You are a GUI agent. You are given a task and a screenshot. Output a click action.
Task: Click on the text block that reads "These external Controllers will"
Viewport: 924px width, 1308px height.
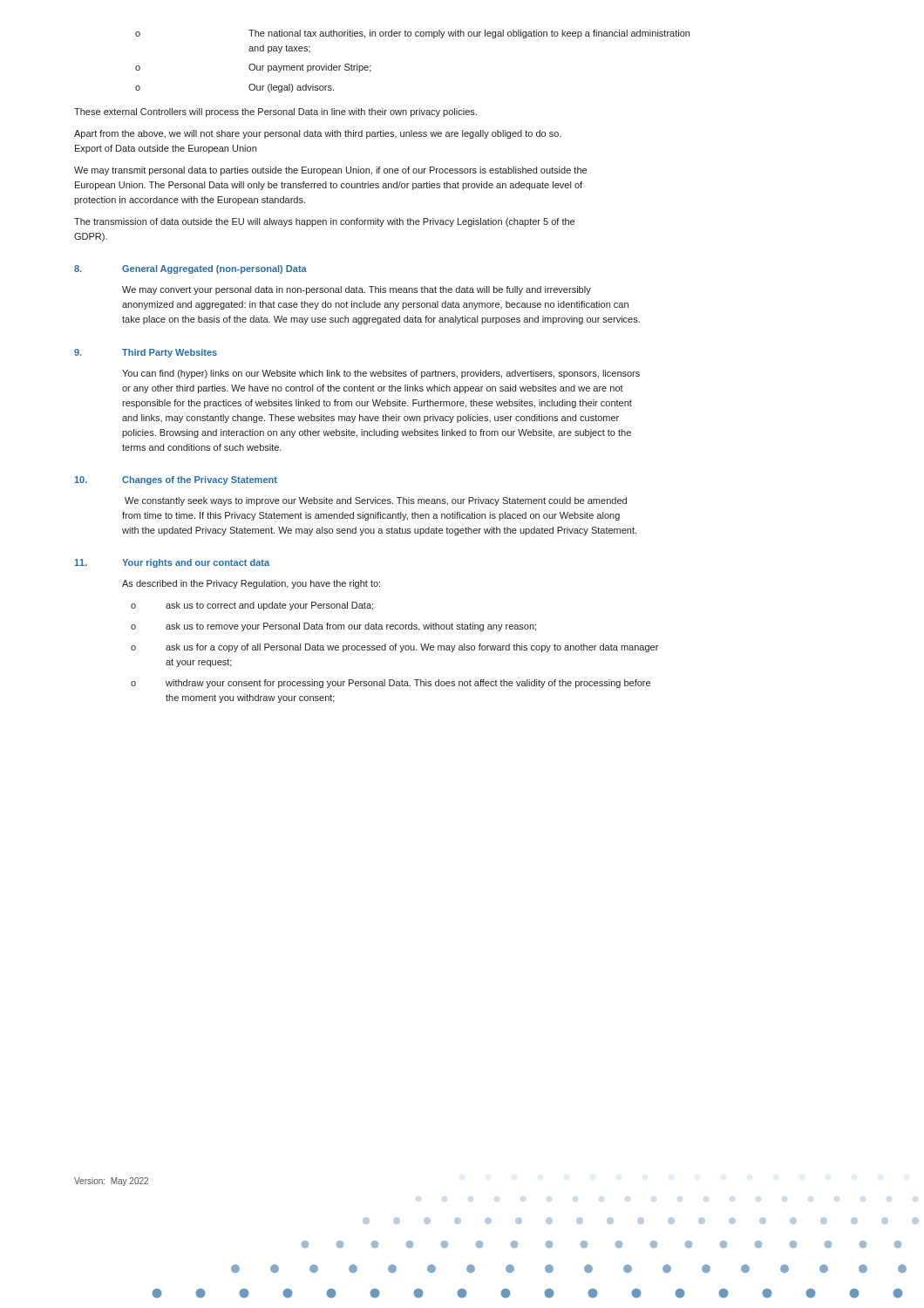click(276, 112)
